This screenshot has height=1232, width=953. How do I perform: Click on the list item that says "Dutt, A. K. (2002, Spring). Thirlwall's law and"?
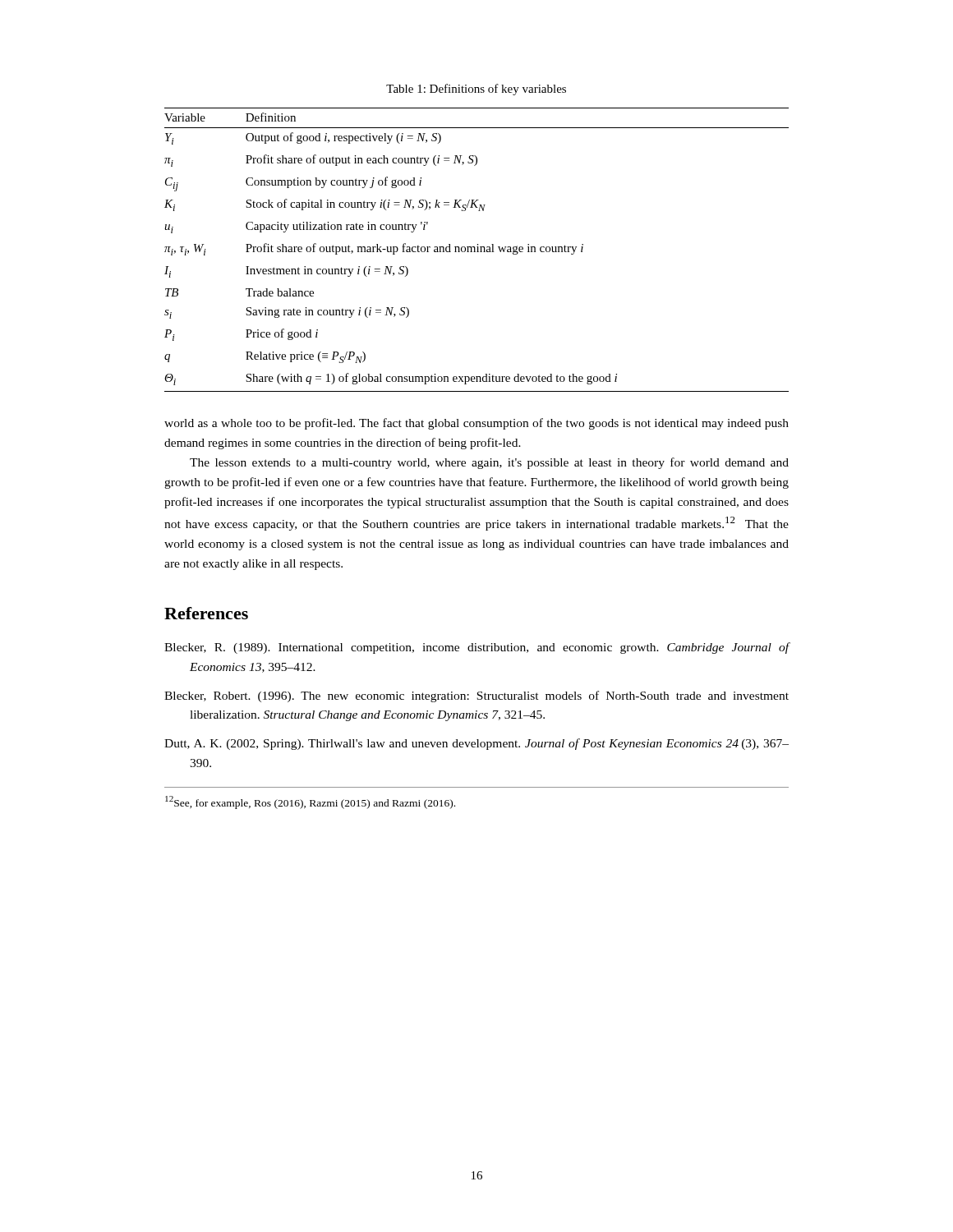[476, 753]
